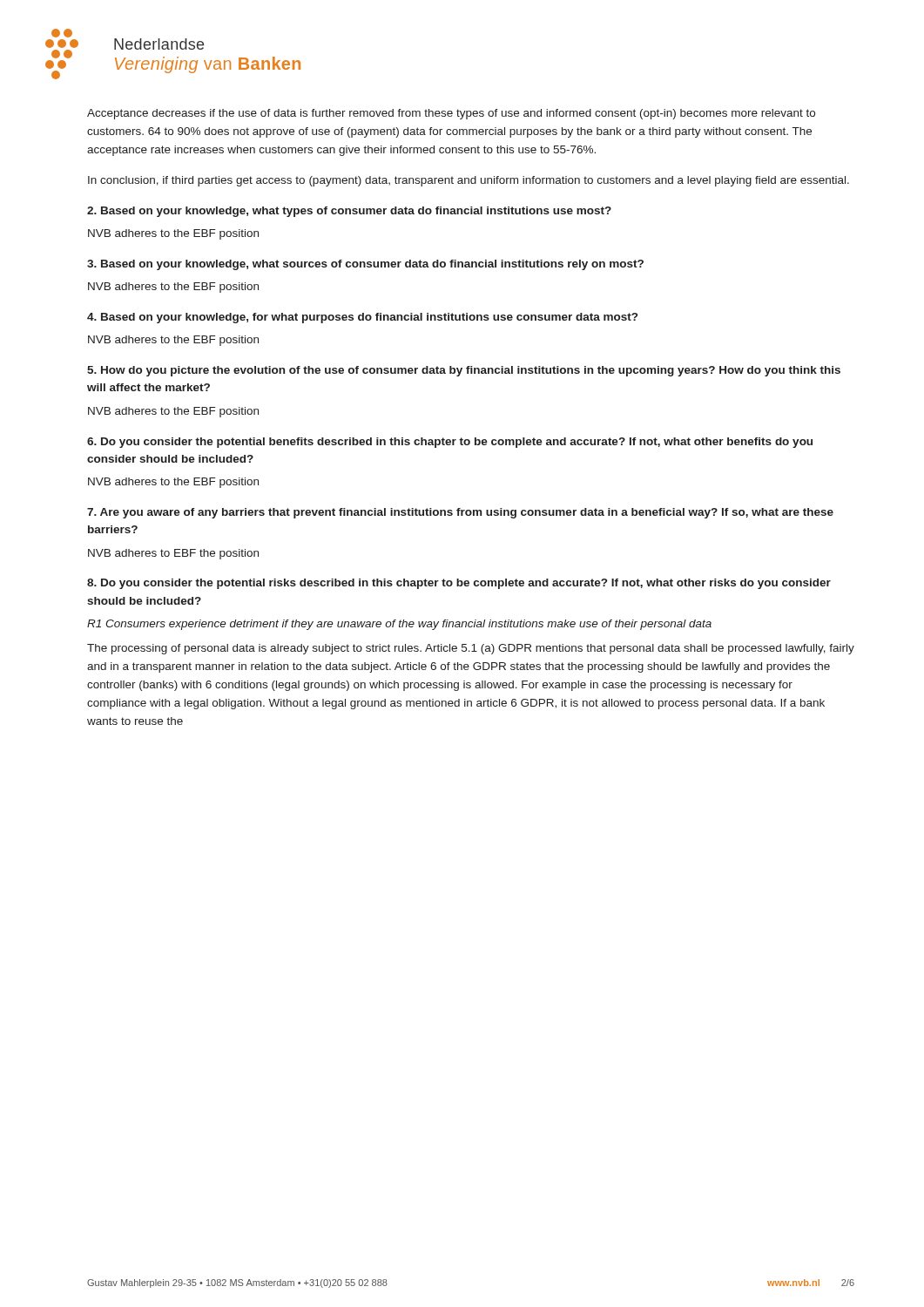Select the passage starting "2. Based on your"
The height and width of the screenshot is (1307, 924).
point(349,210)
